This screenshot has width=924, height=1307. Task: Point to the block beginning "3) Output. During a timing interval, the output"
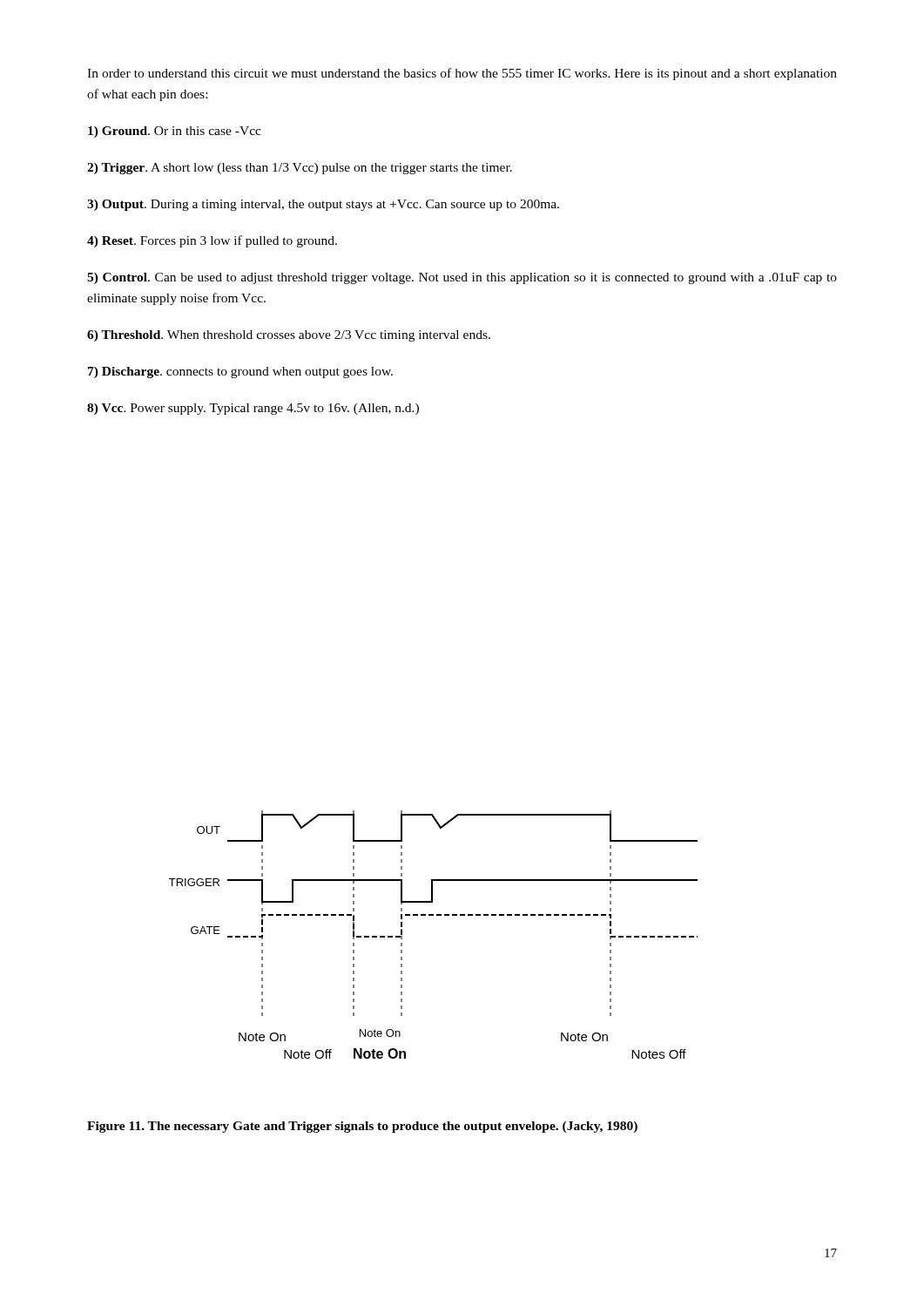[x=324, y=203]
